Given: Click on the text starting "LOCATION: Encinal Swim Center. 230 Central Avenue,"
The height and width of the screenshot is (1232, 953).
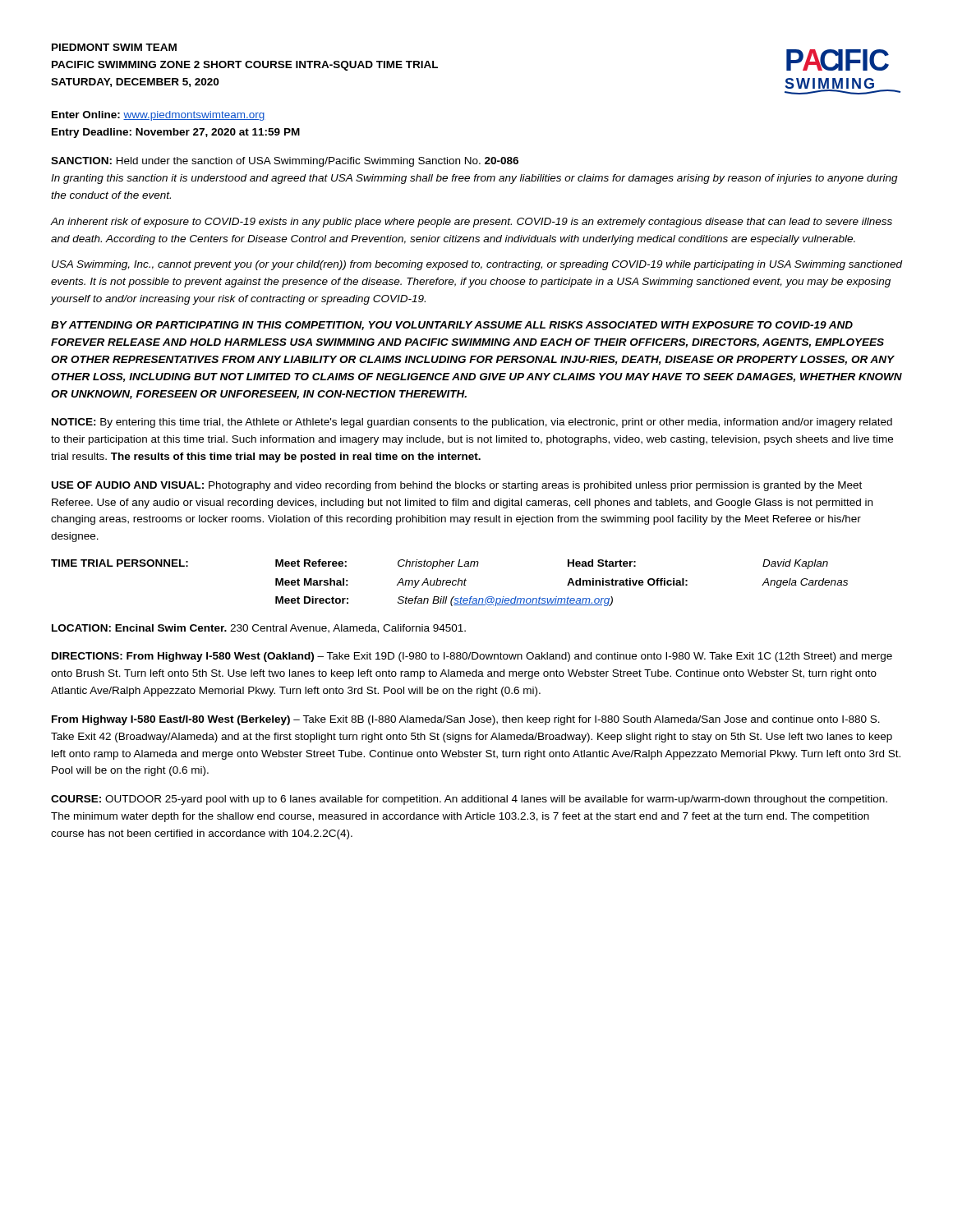Looking at the screenshot, I should pos(259,628).
